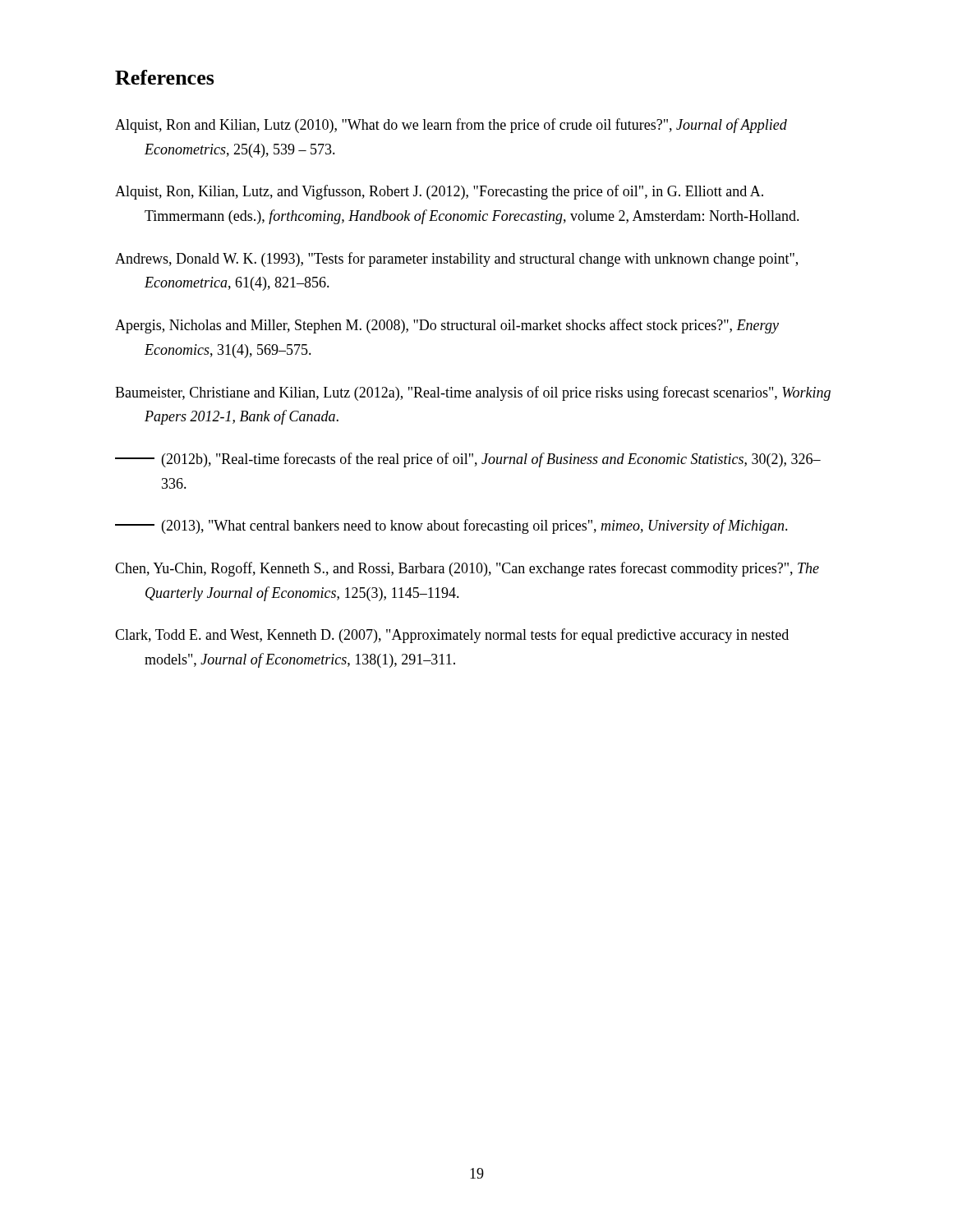Navigate to the passage starting "Alquist, Ron and"
This screenshot has height=1232, width=953.
pyautogui.click(x=451, y=137)
